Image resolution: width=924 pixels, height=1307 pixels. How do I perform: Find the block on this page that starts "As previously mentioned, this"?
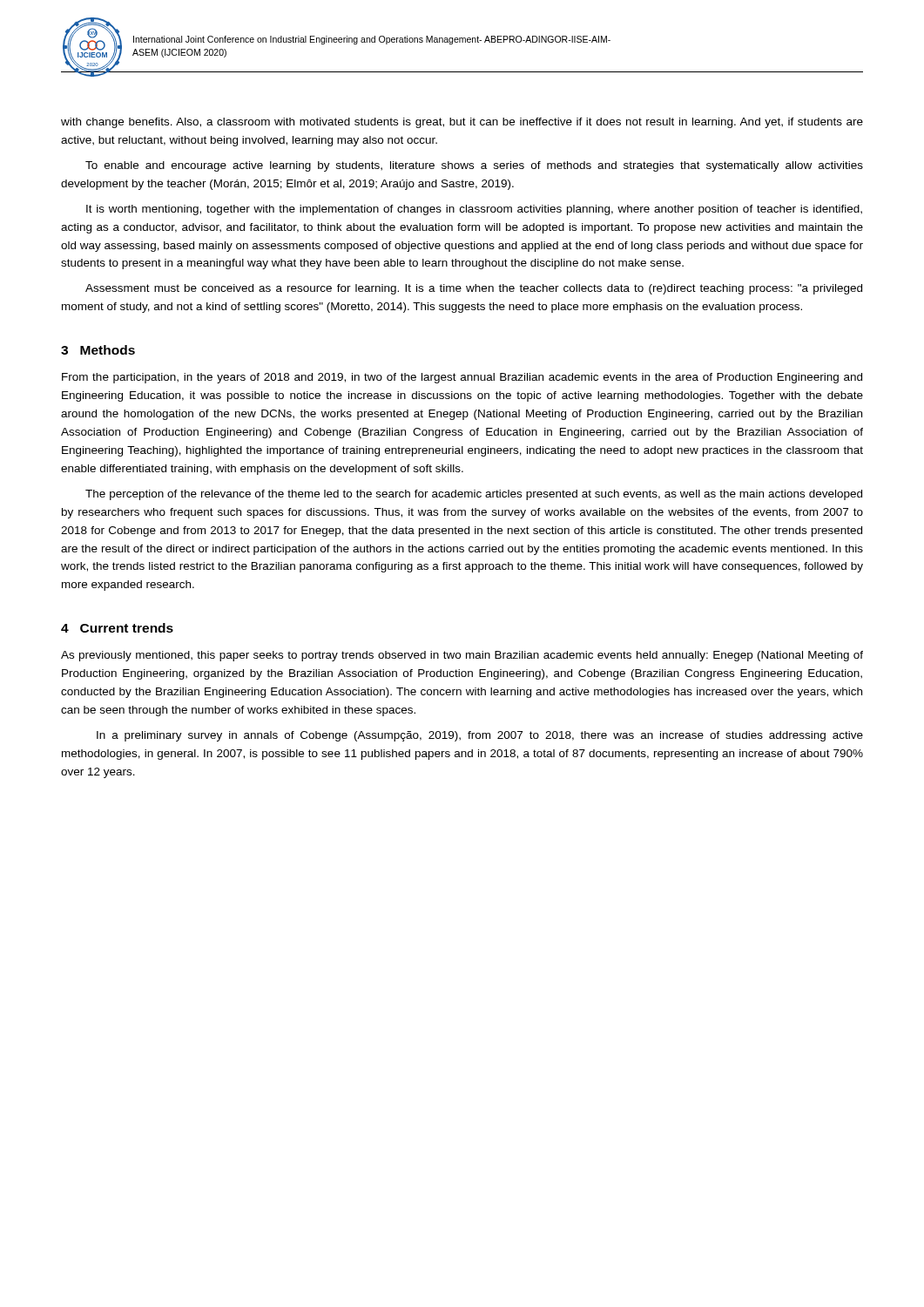click(462, 682)
